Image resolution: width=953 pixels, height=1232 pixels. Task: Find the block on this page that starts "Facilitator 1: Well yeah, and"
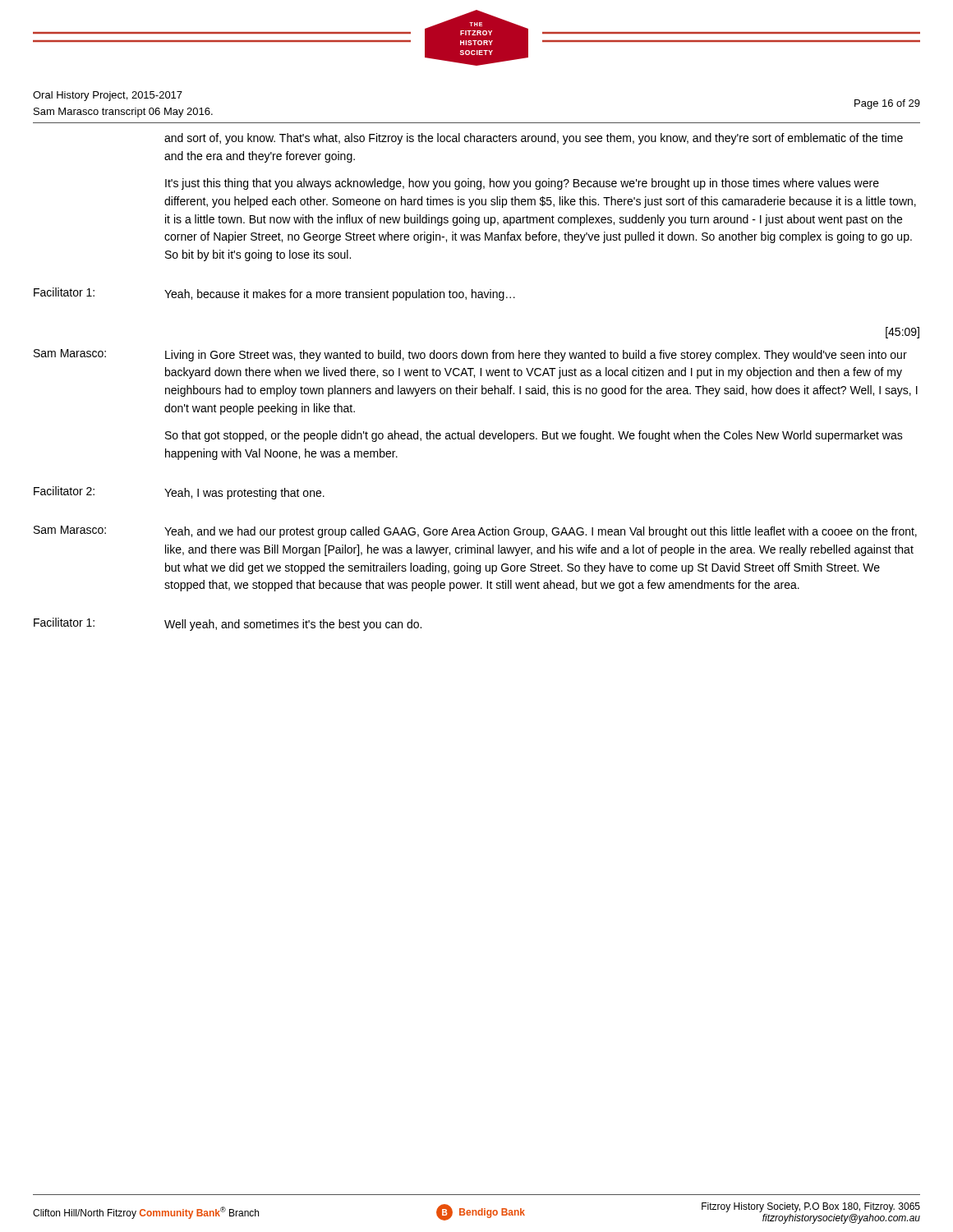pyautogui.click(x=228, y=624)
